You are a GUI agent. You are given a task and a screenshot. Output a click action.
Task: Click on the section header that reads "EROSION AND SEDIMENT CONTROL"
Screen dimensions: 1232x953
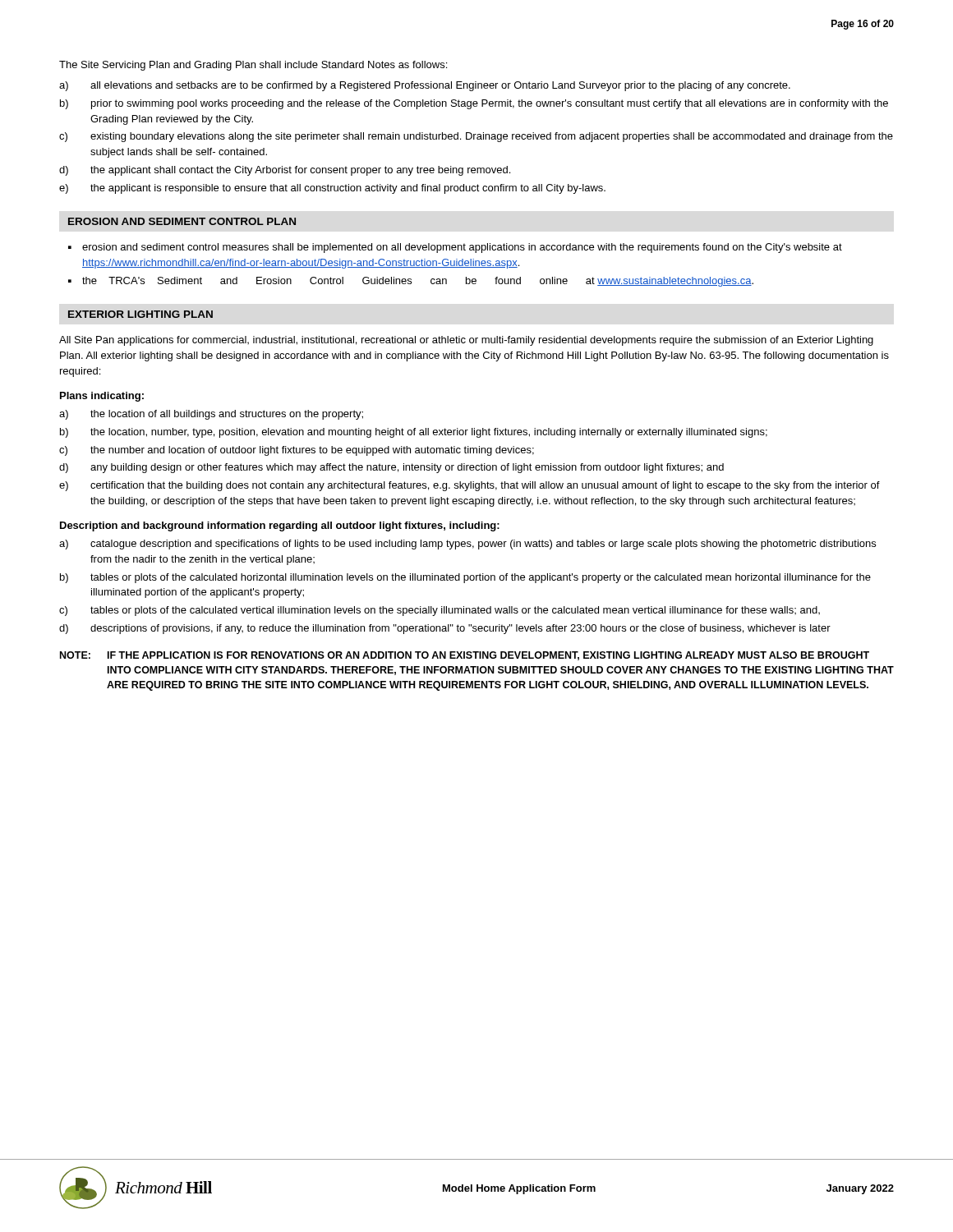pyautogui.click(x=182, y=221)
